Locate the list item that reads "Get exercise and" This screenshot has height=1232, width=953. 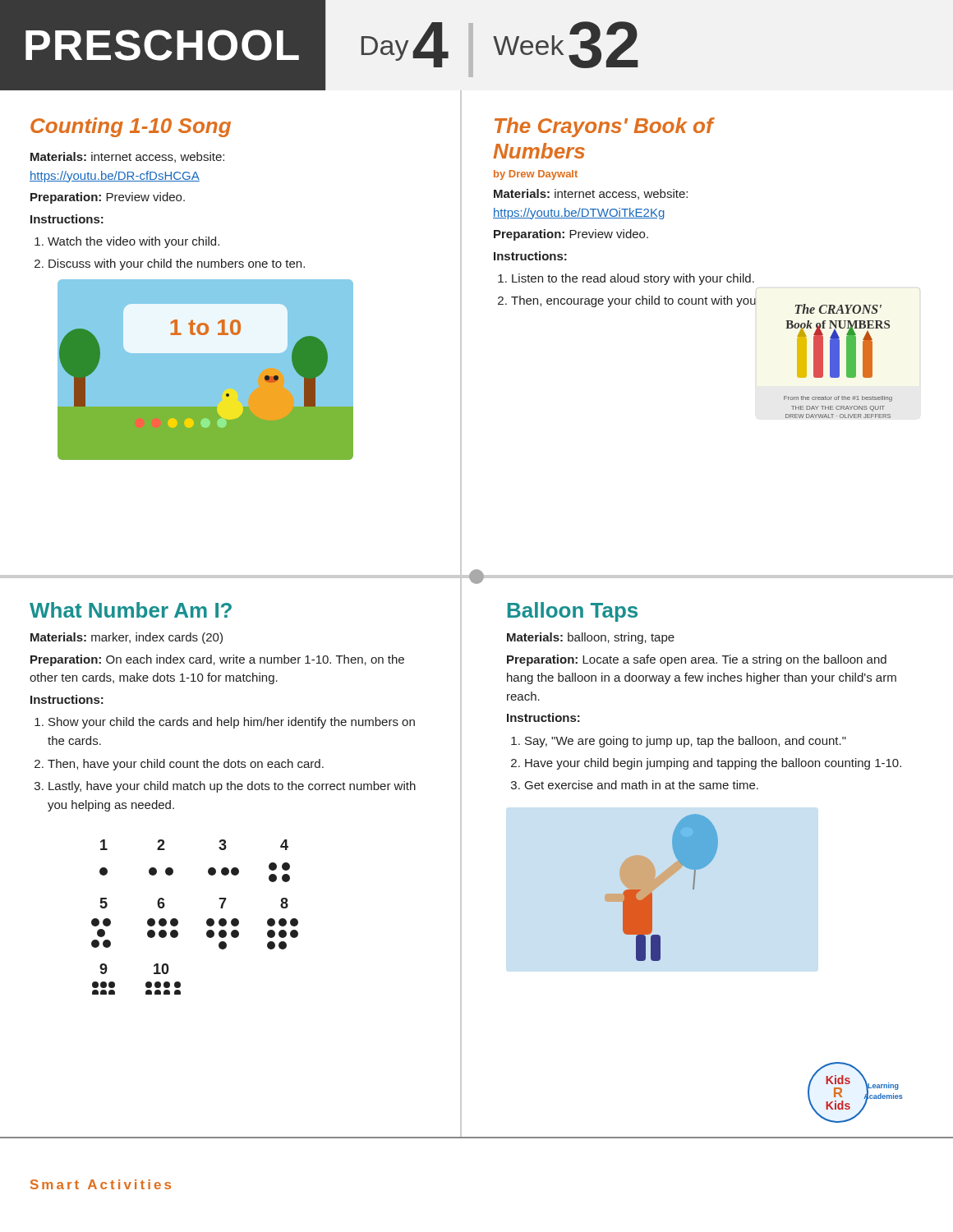point(642,785)
